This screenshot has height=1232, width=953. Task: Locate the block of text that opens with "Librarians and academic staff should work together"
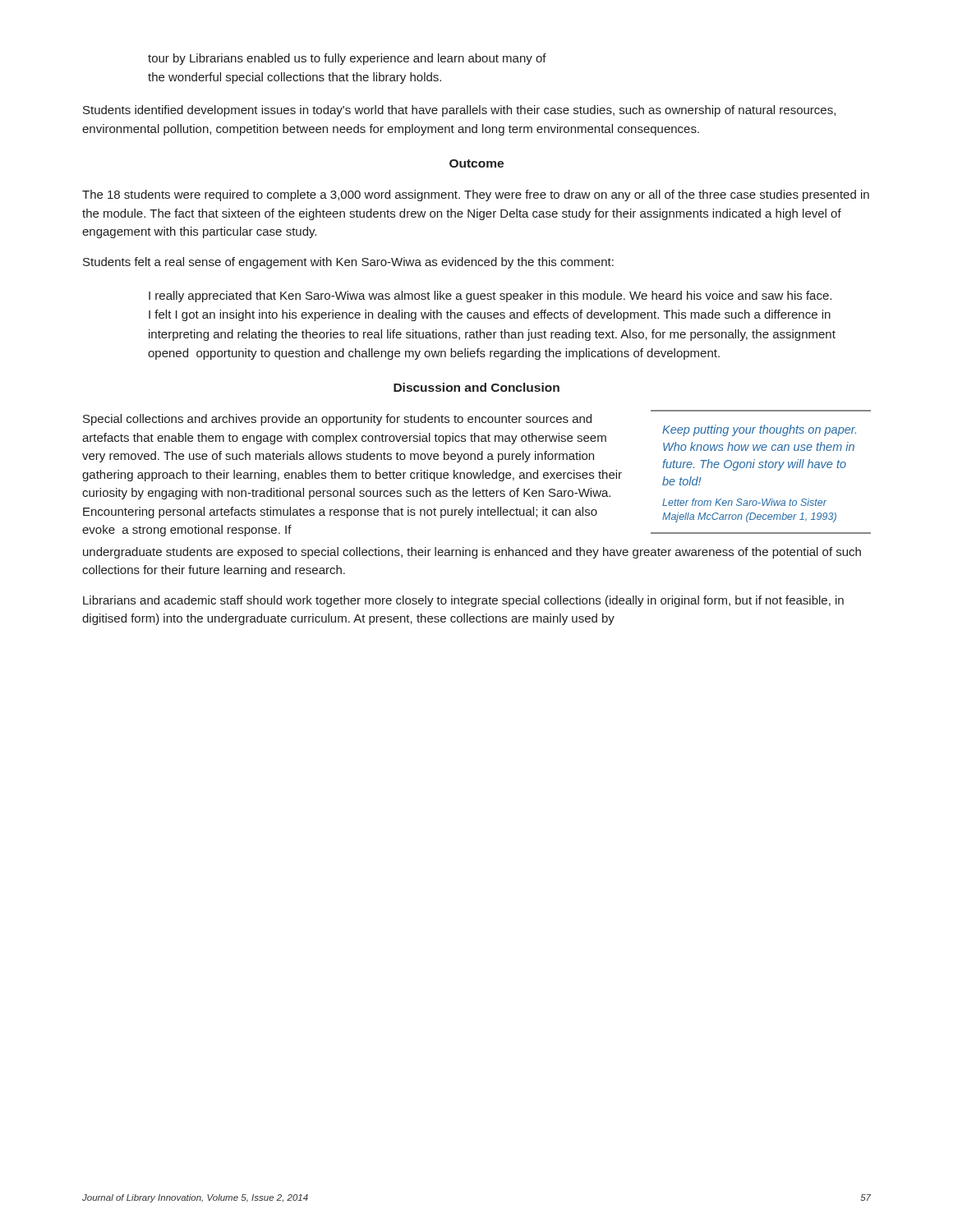point(463,609)
